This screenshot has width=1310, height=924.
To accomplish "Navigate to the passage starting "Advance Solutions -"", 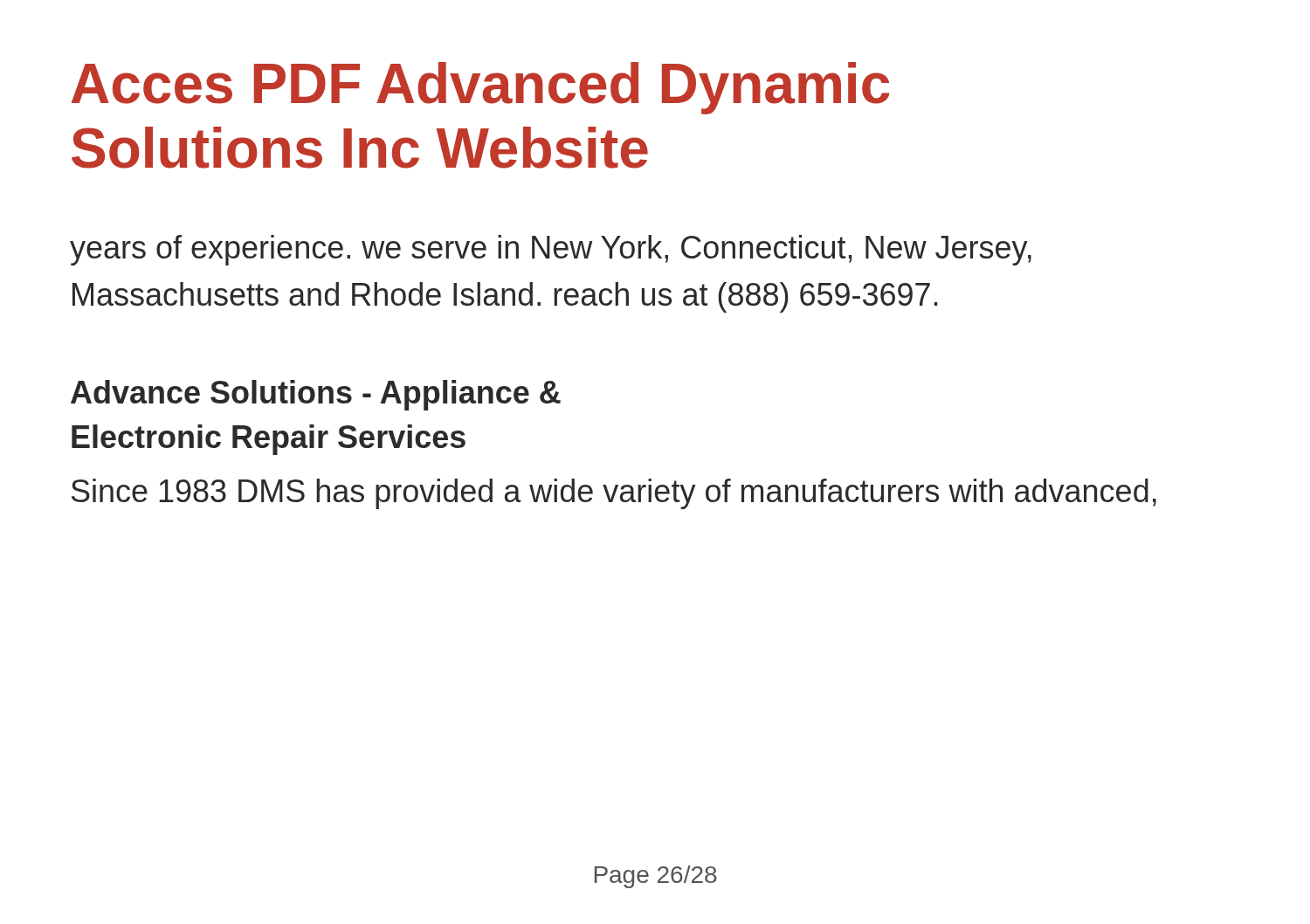I will 316,395.
